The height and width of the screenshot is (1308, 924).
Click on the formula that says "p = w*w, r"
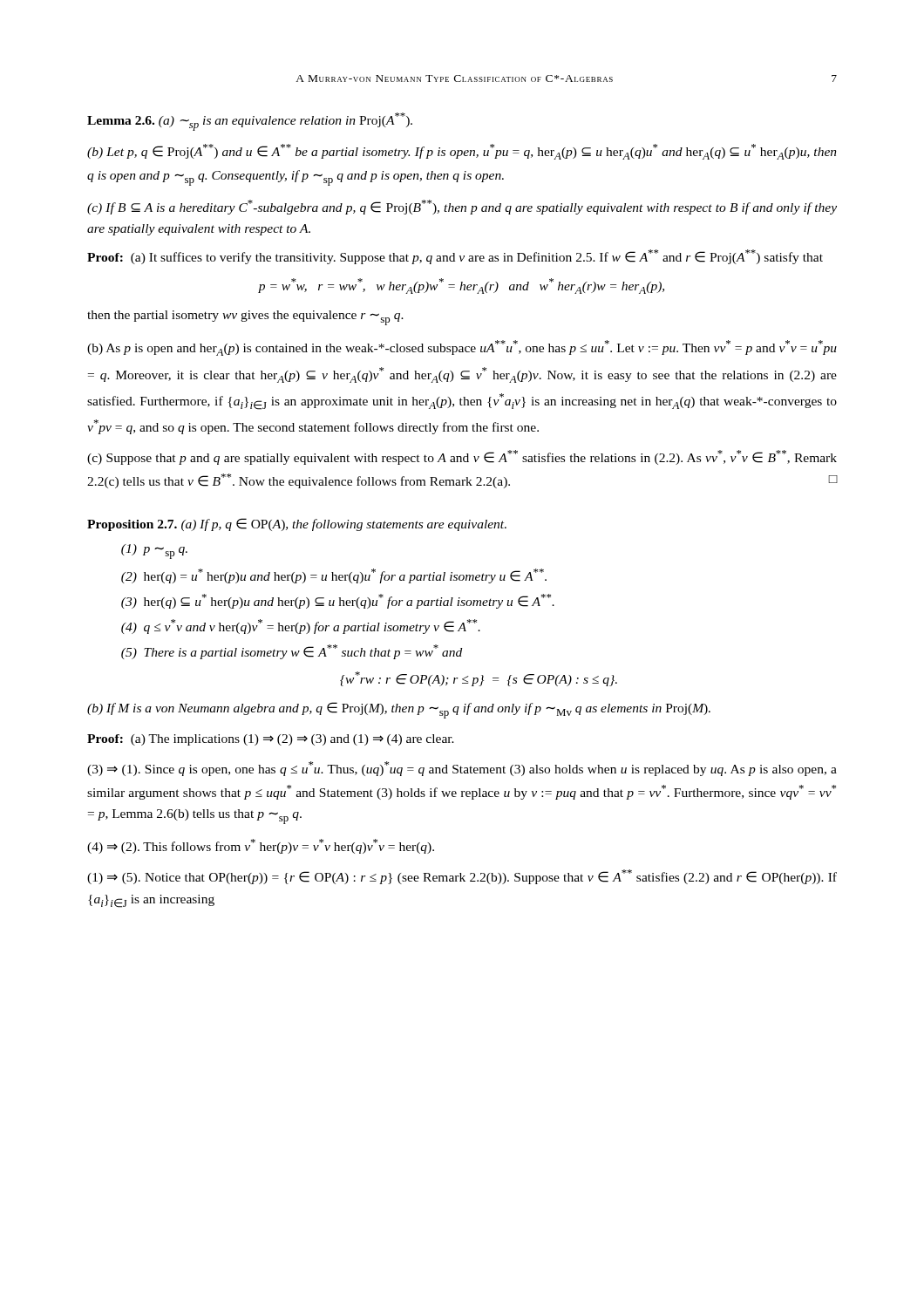pos(462,286)
